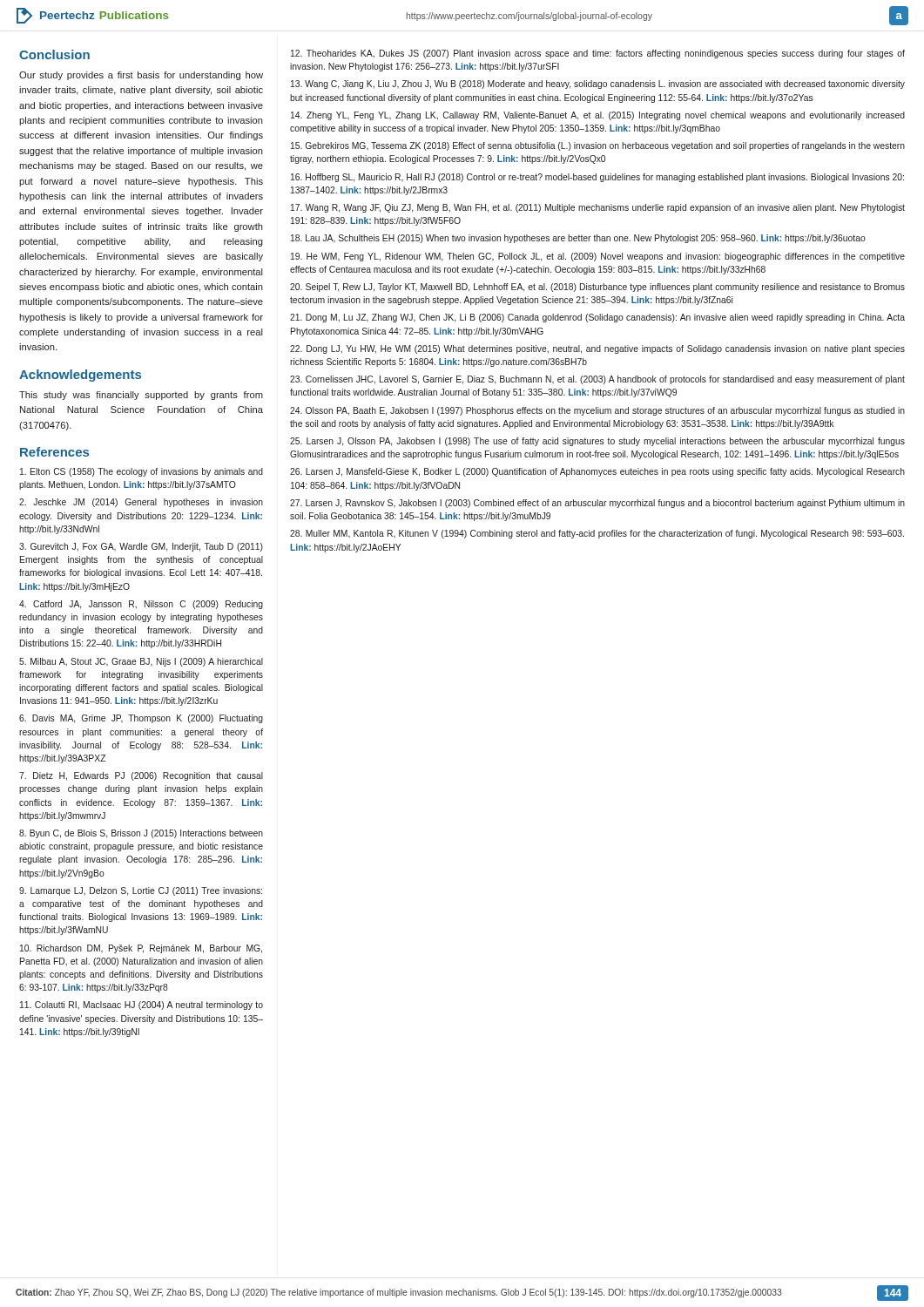This screenshot has height=1307, width=924.
Task: Find the region starting "4. Catford JA, Jansson R, Nilsson C (2009)"
Action: (x=141, y=624)
